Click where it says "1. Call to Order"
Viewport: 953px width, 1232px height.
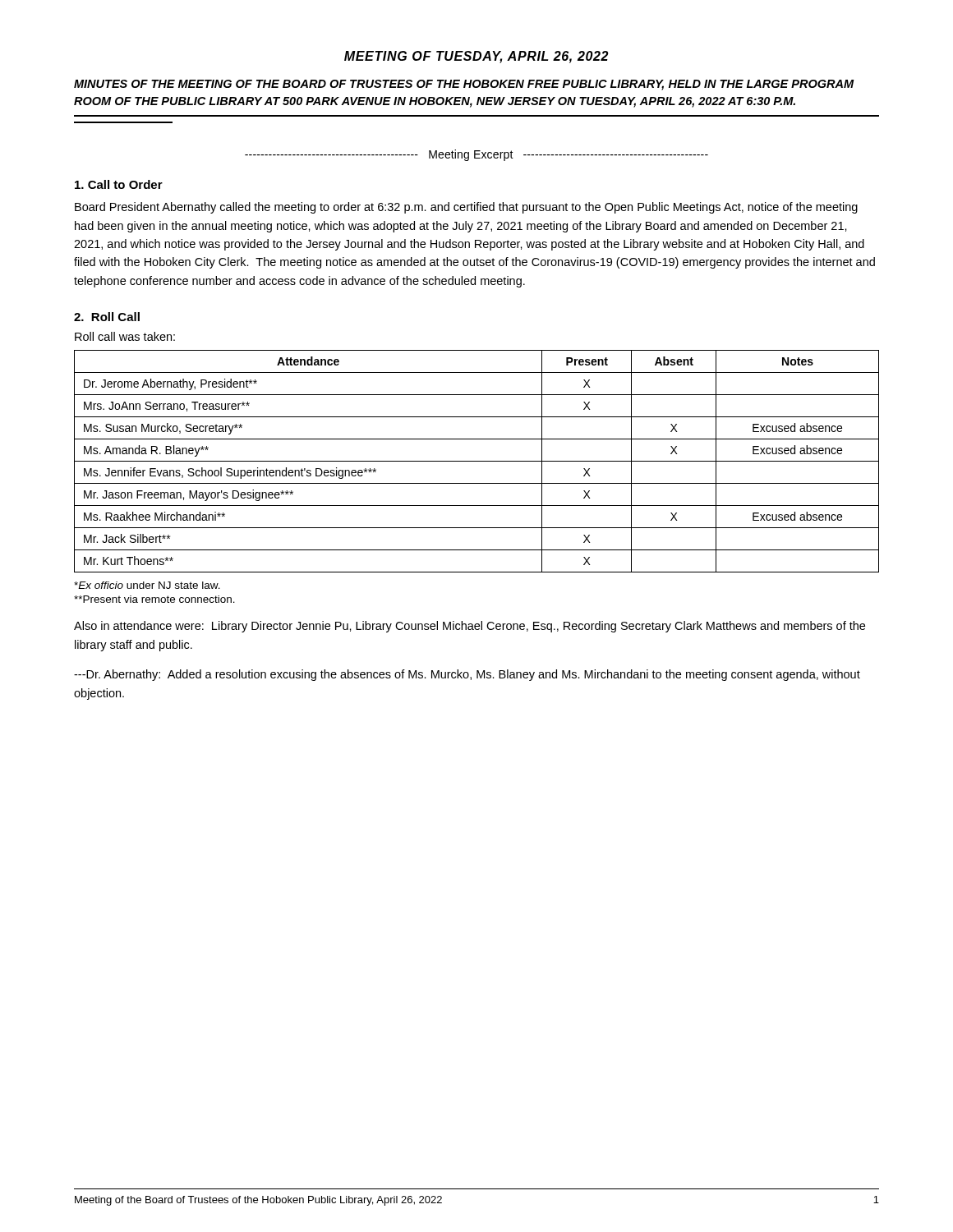[118, 184]
